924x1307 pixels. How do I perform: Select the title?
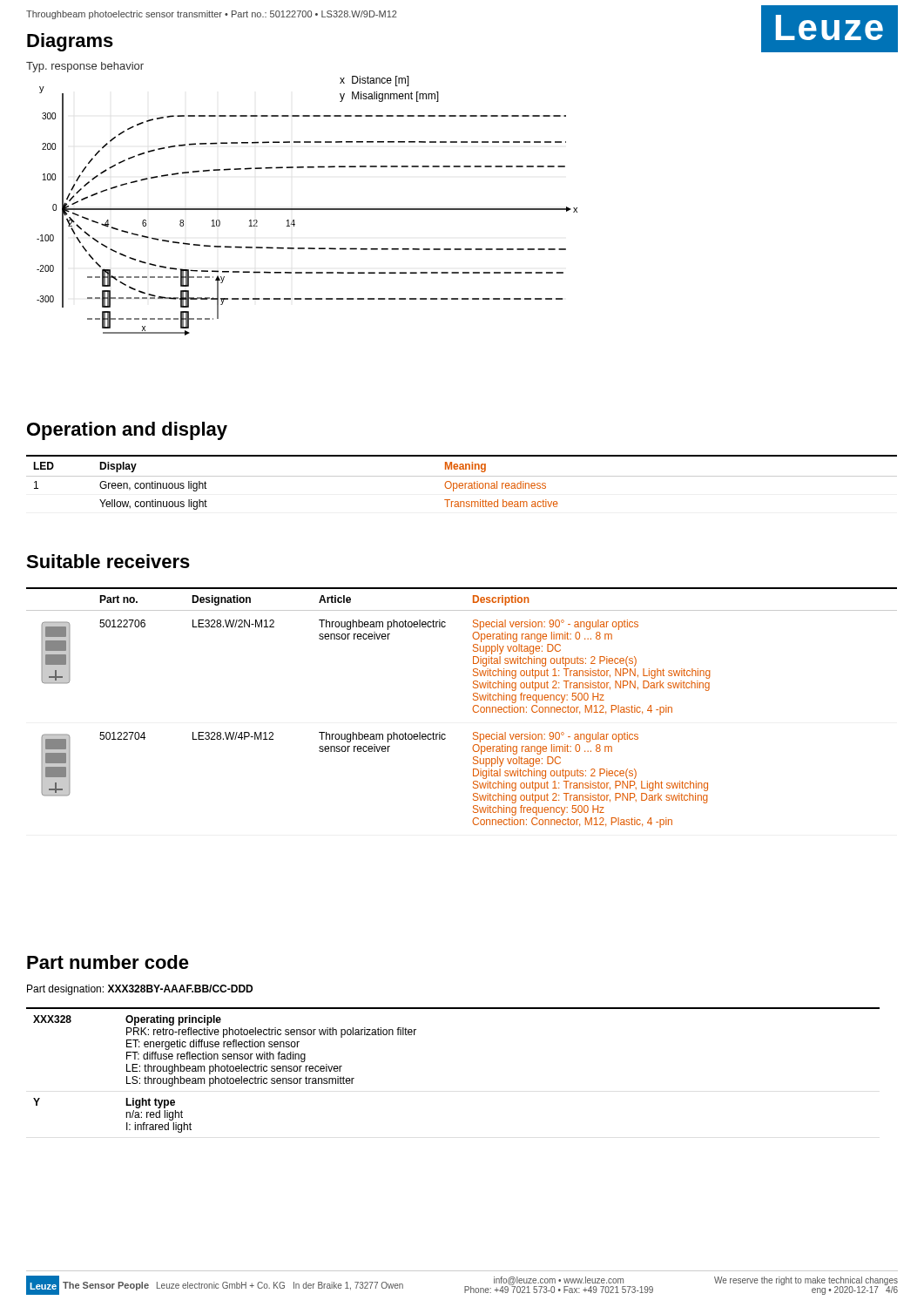(70, 41)
